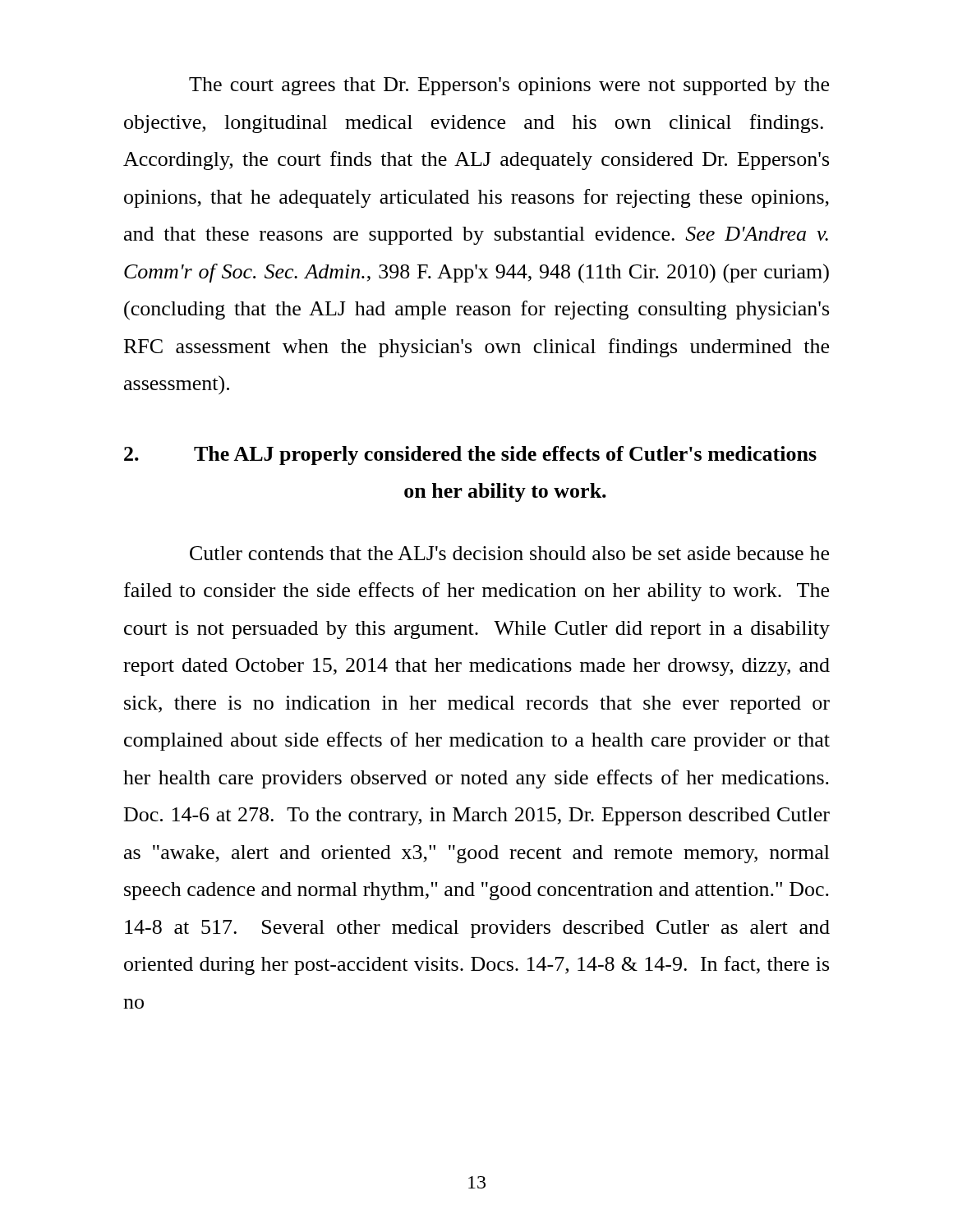
Task: Find the block on this page that starts "Cutler contends that the"
Action: click(476, 777)
